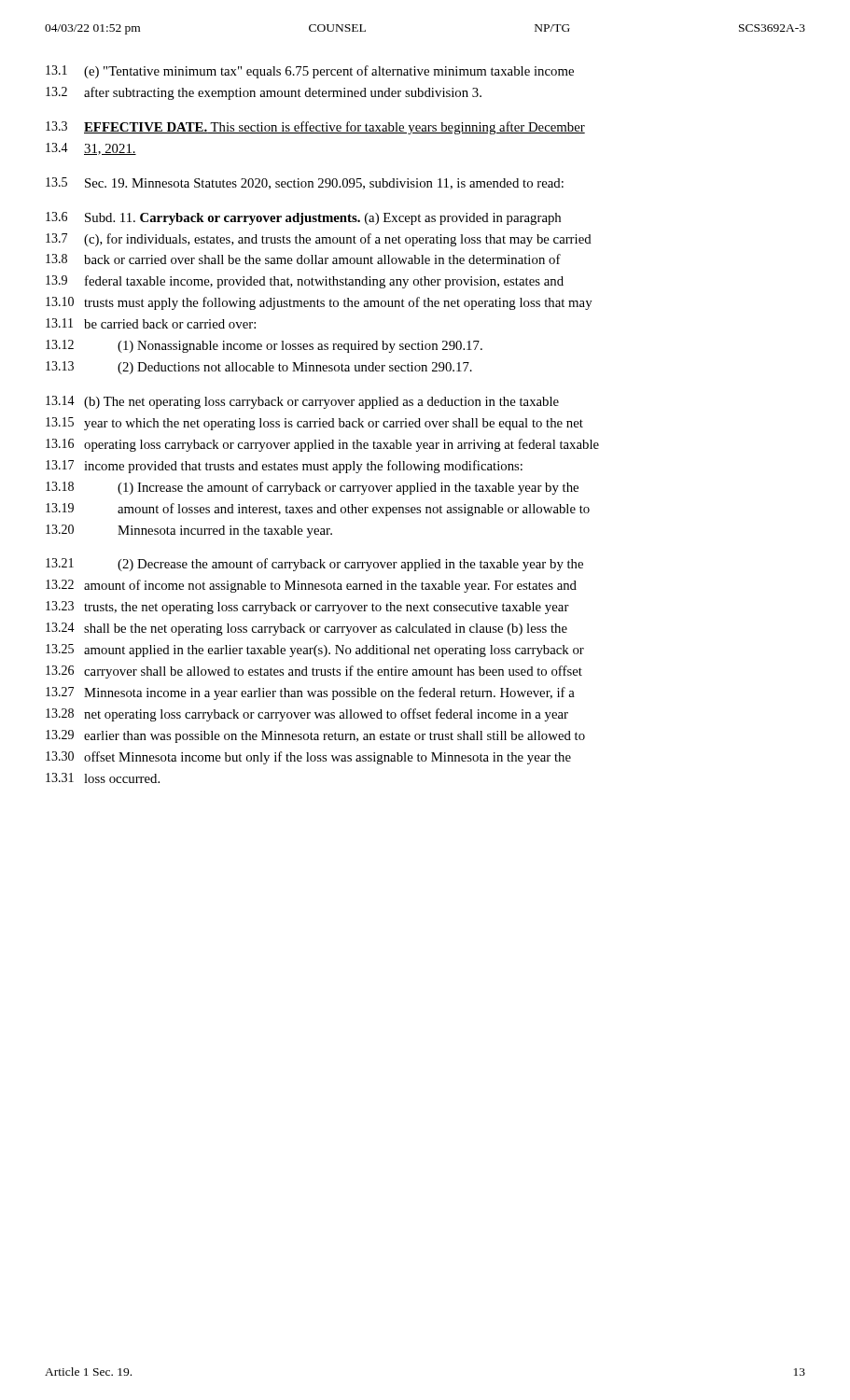Click on the text block that reads "6 Subd. 11. Carryback"

pos(425,271)
